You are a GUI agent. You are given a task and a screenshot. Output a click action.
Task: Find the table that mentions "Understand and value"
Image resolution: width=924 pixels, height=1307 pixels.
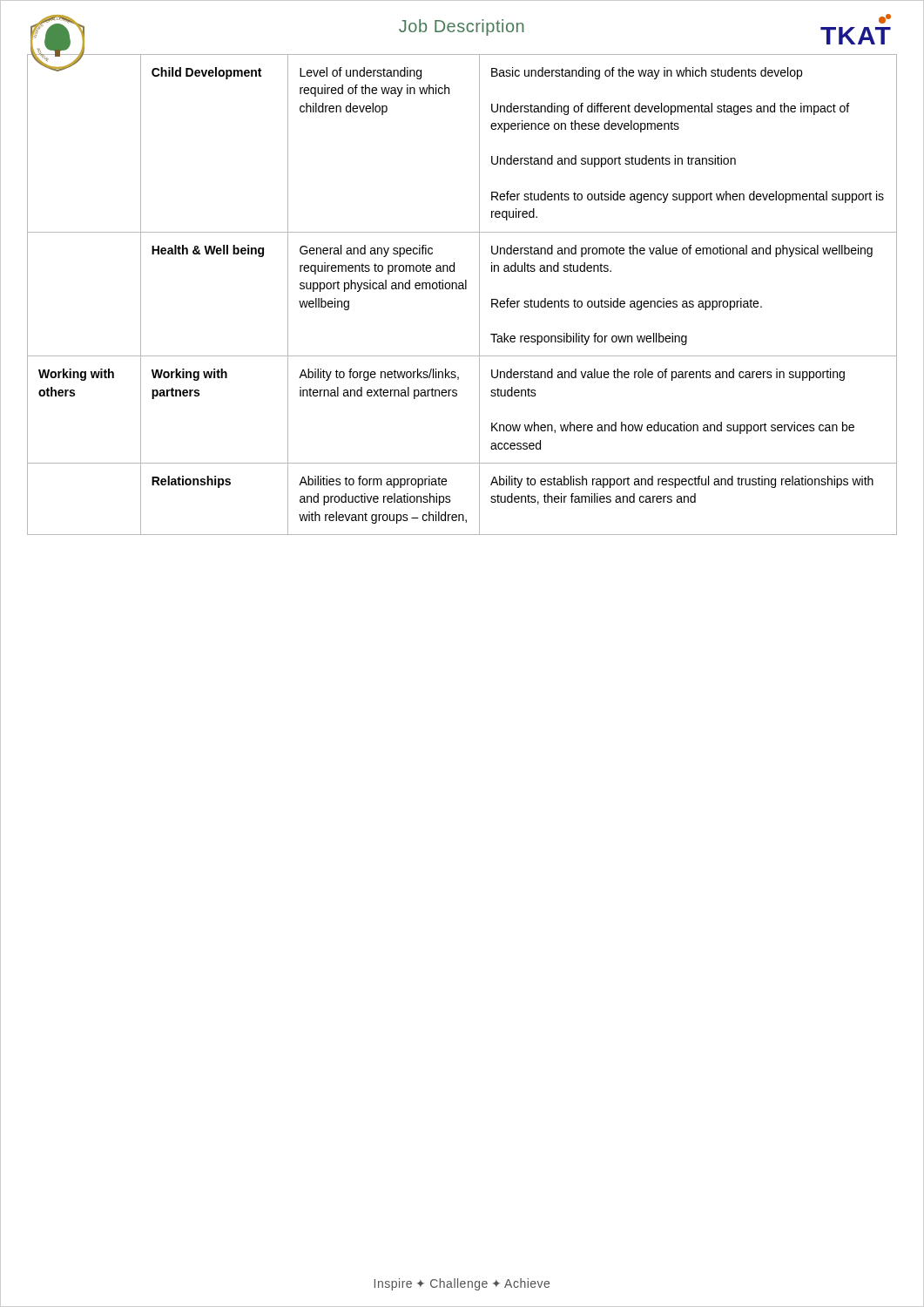(462, 294)
